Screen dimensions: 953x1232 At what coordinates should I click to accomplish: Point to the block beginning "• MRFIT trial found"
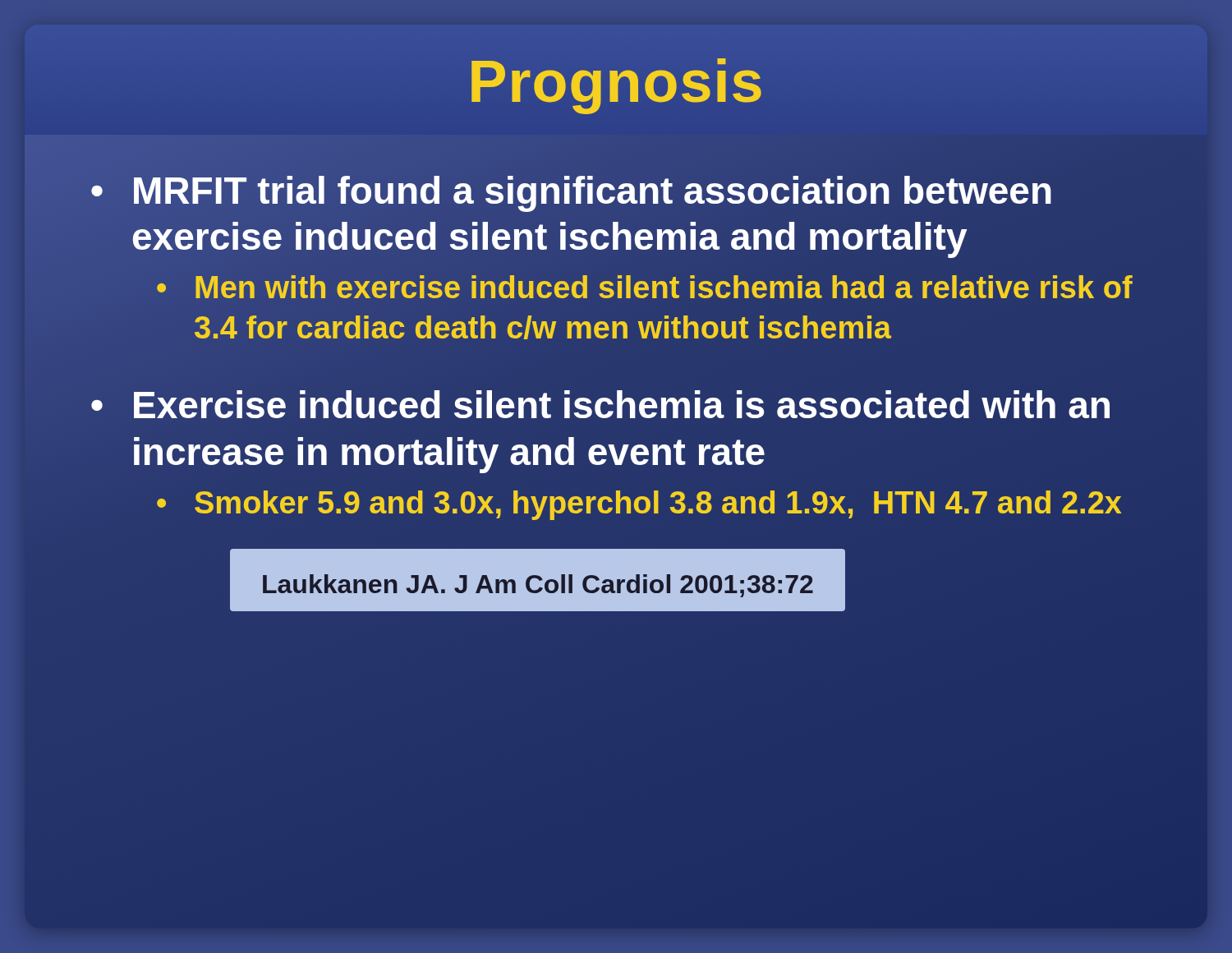616,264
